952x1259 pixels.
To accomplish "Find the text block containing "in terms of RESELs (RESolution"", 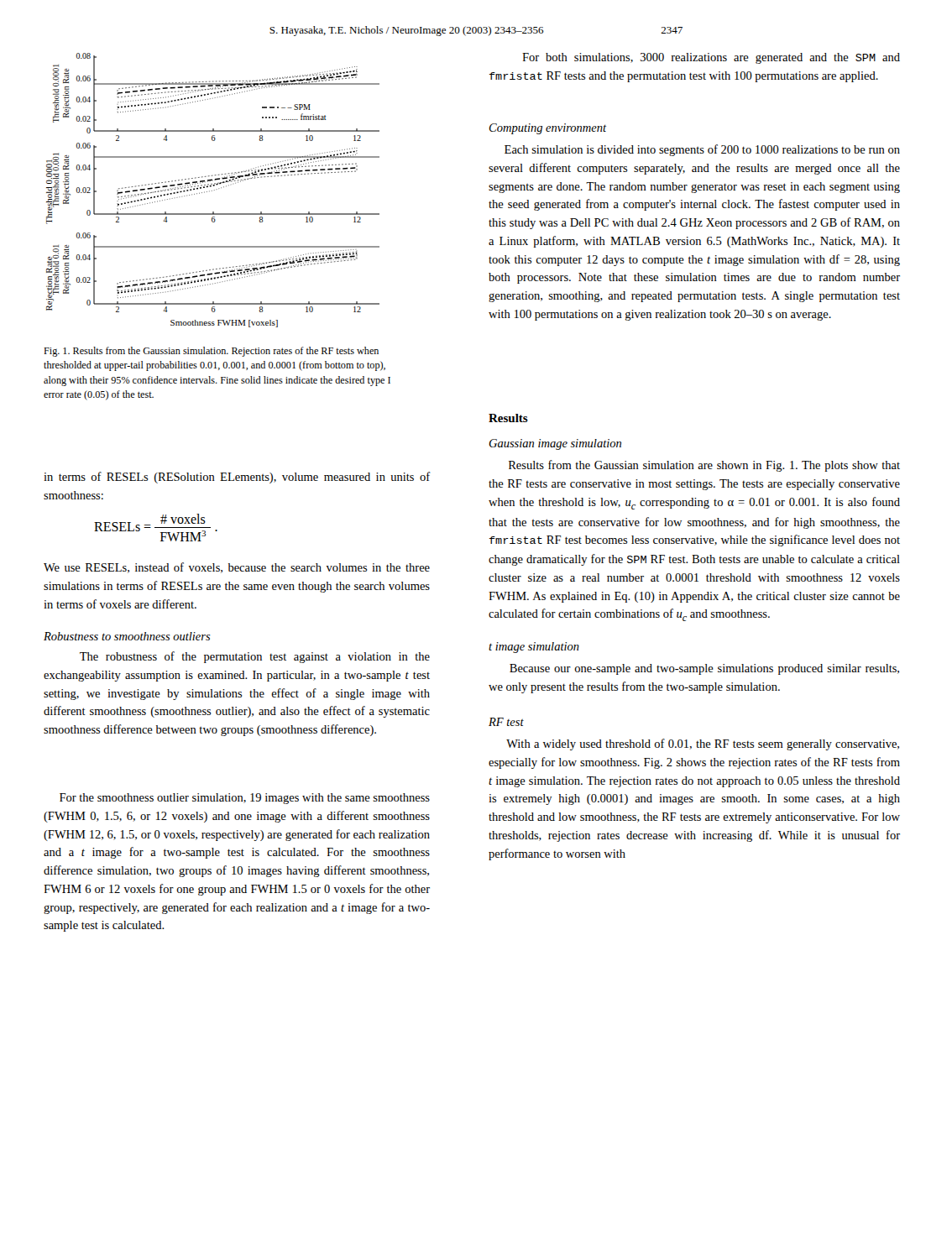I will pyautogui.click(x=237, y=486).
